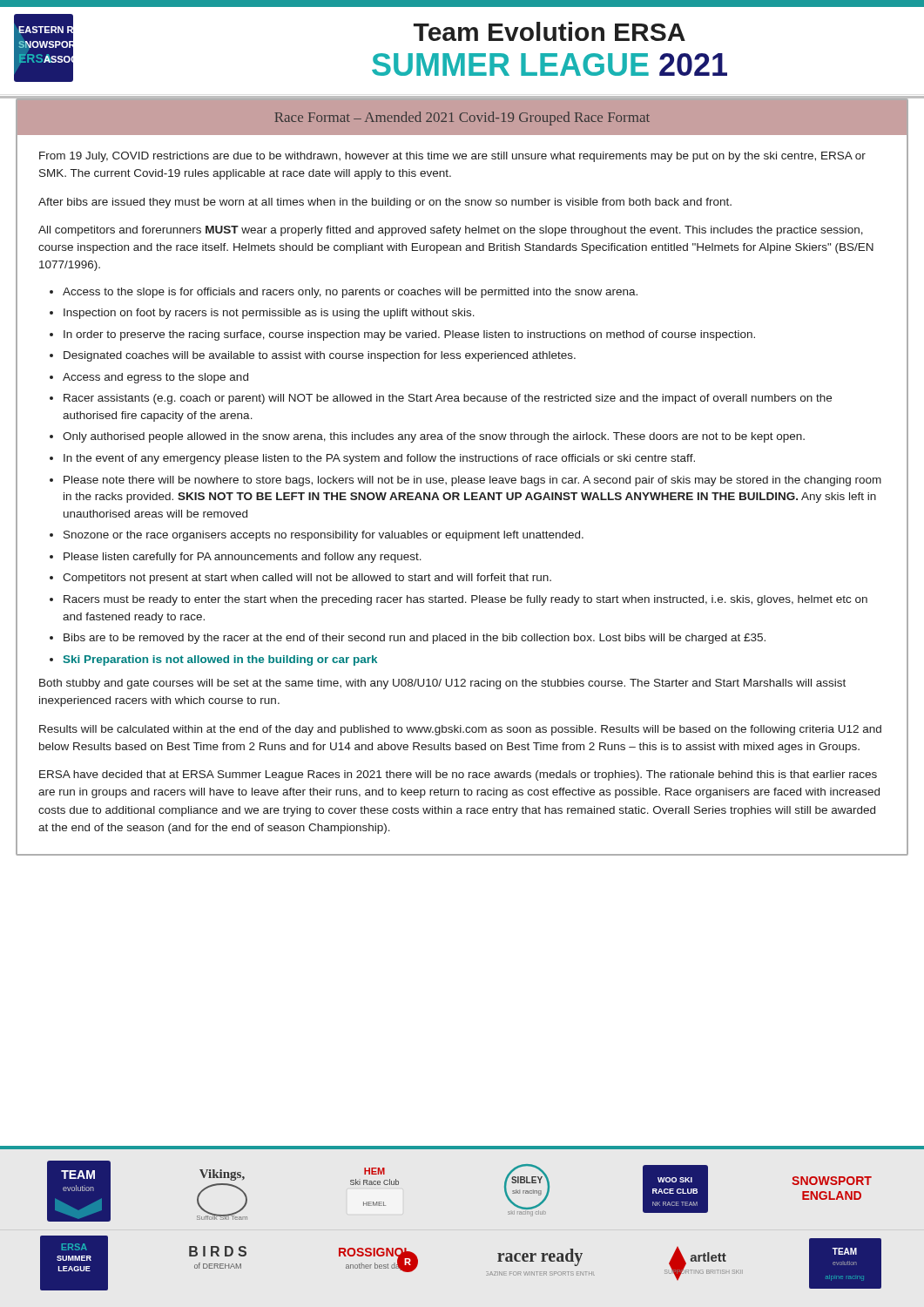Select the list item that reads "Please note there"
The width and height of the screenshot is (924, 1307).
(x=474, y=497)
